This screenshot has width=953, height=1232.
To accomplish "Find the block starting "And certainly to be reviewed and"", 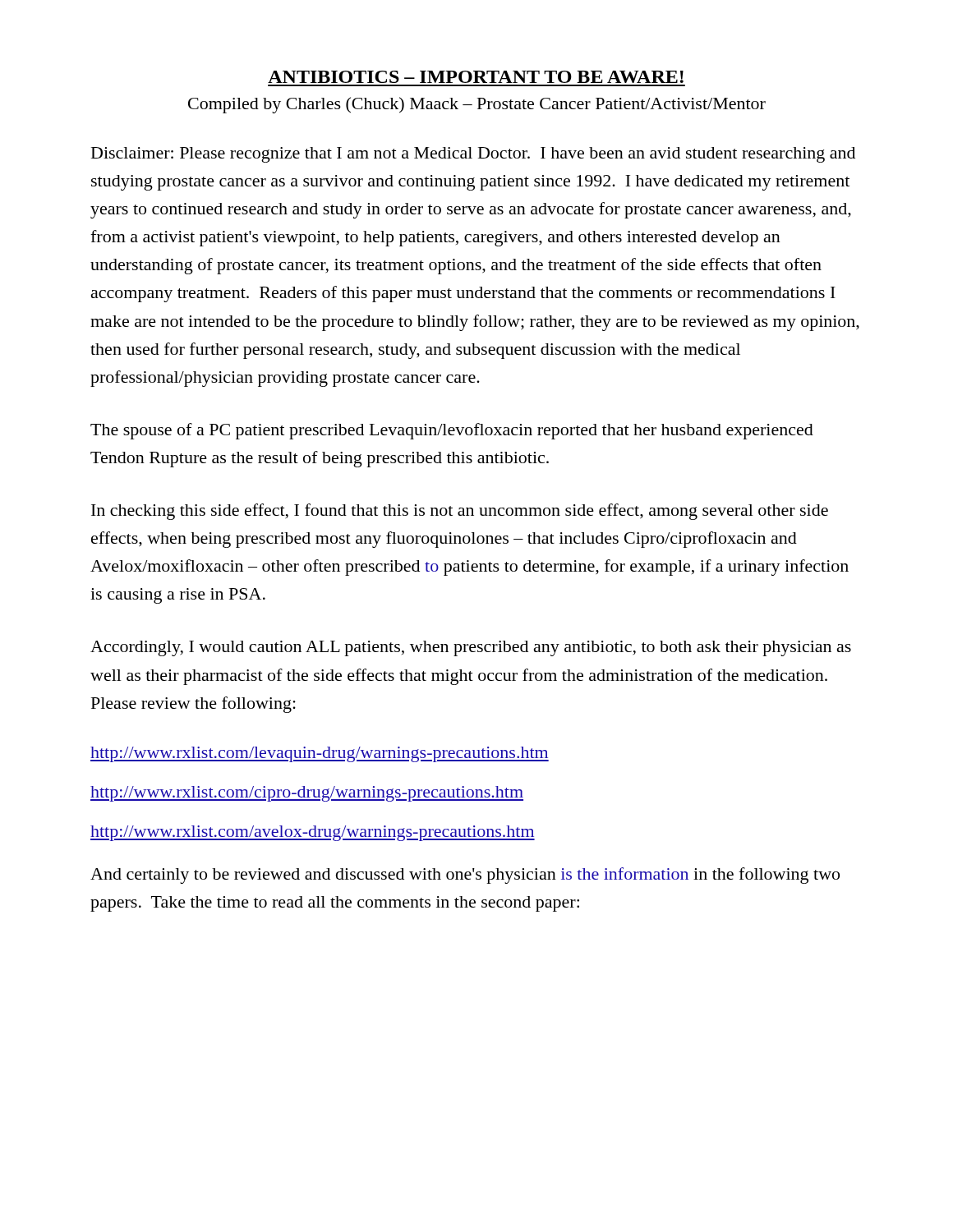I will (465, 887).
